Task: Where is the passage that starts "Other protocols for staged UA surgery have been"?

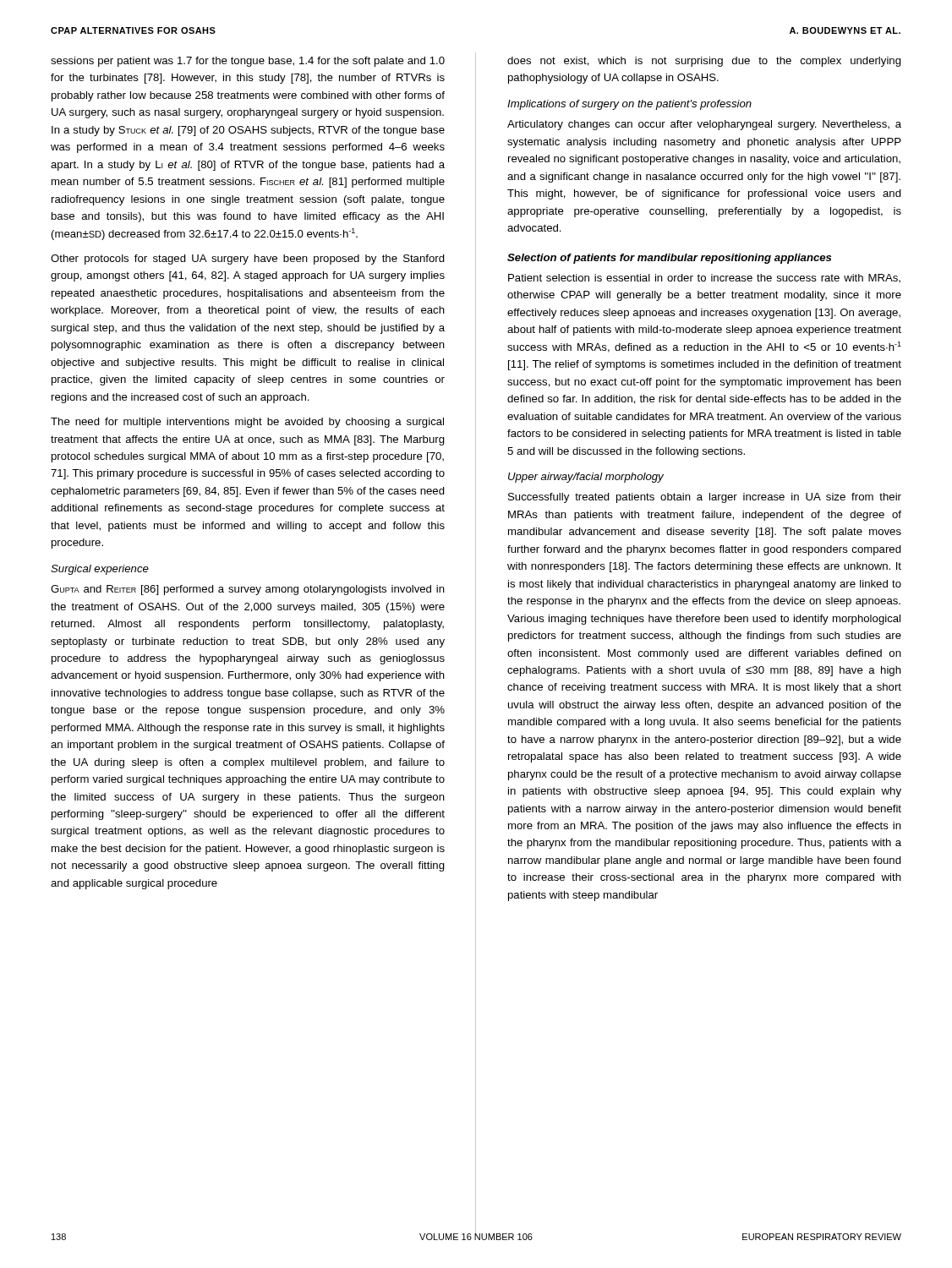Action: pyautogui.click(x=248, y=328)
